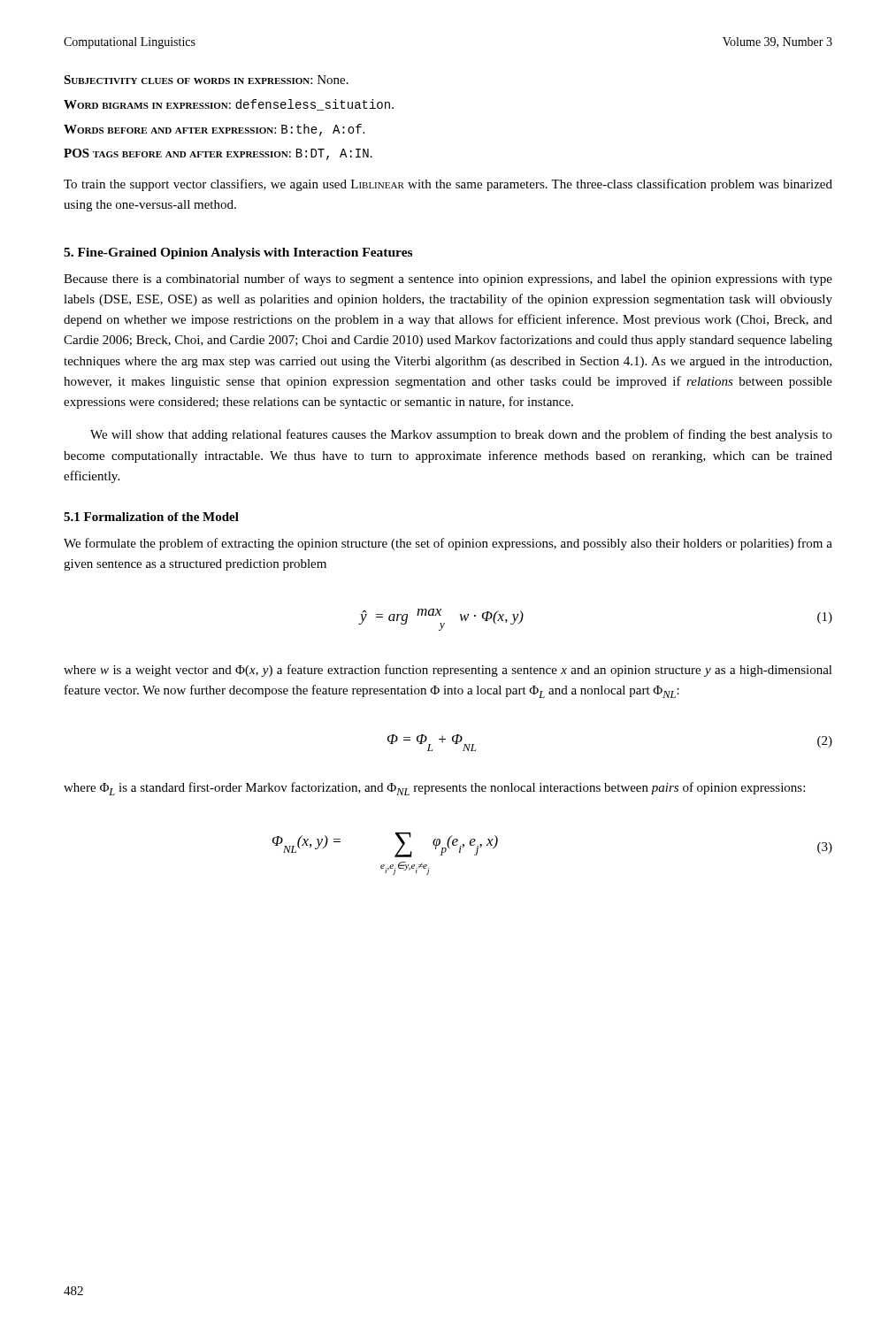Locate the block of text that opens with "We formulate the problem of extracting the opinion"
Viewport: 896px width, 1327px height.
pos(448,553)
